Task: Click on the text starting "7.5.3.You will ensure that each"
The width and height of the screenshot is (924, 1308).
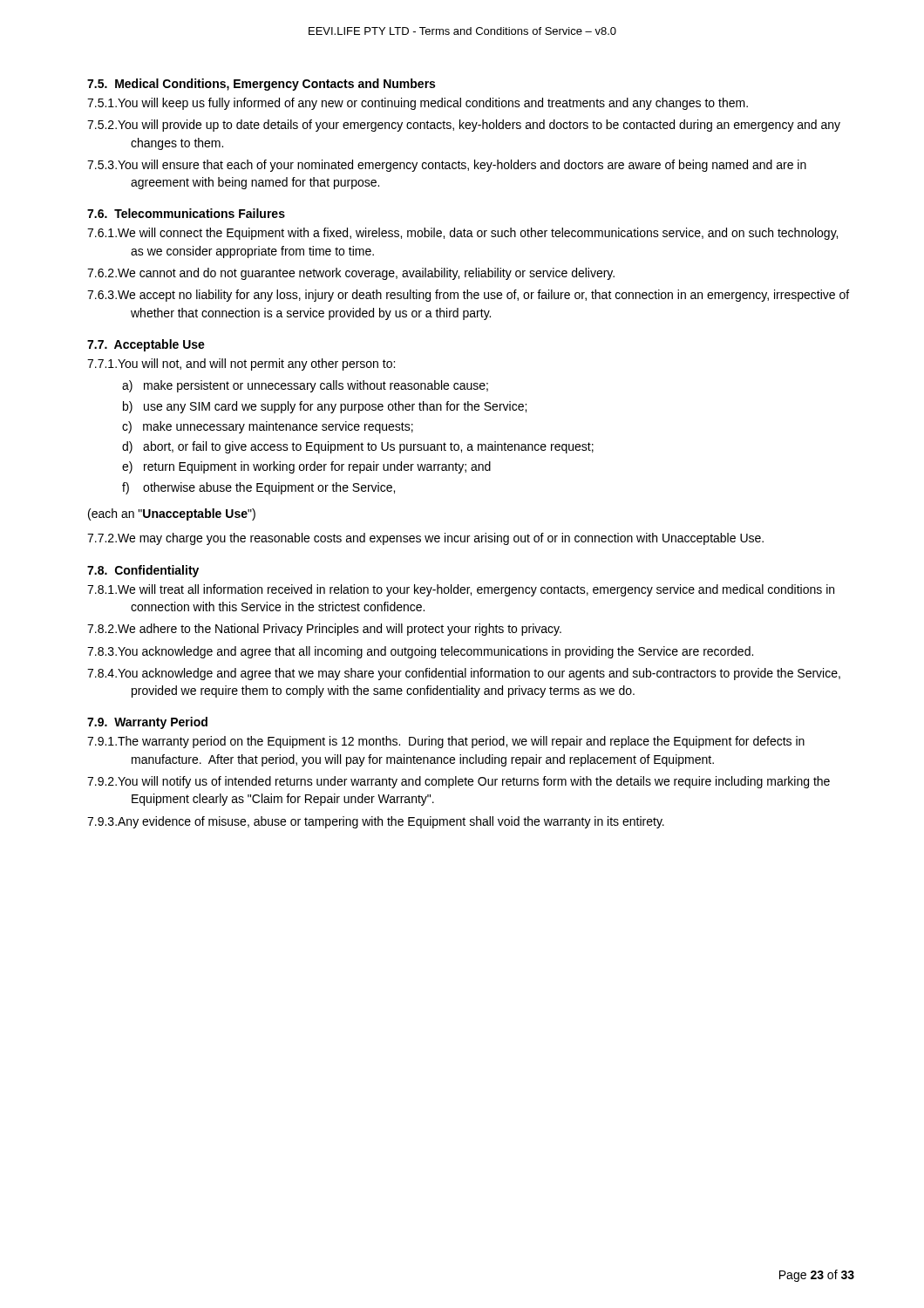Action: [x=447, y=174]
